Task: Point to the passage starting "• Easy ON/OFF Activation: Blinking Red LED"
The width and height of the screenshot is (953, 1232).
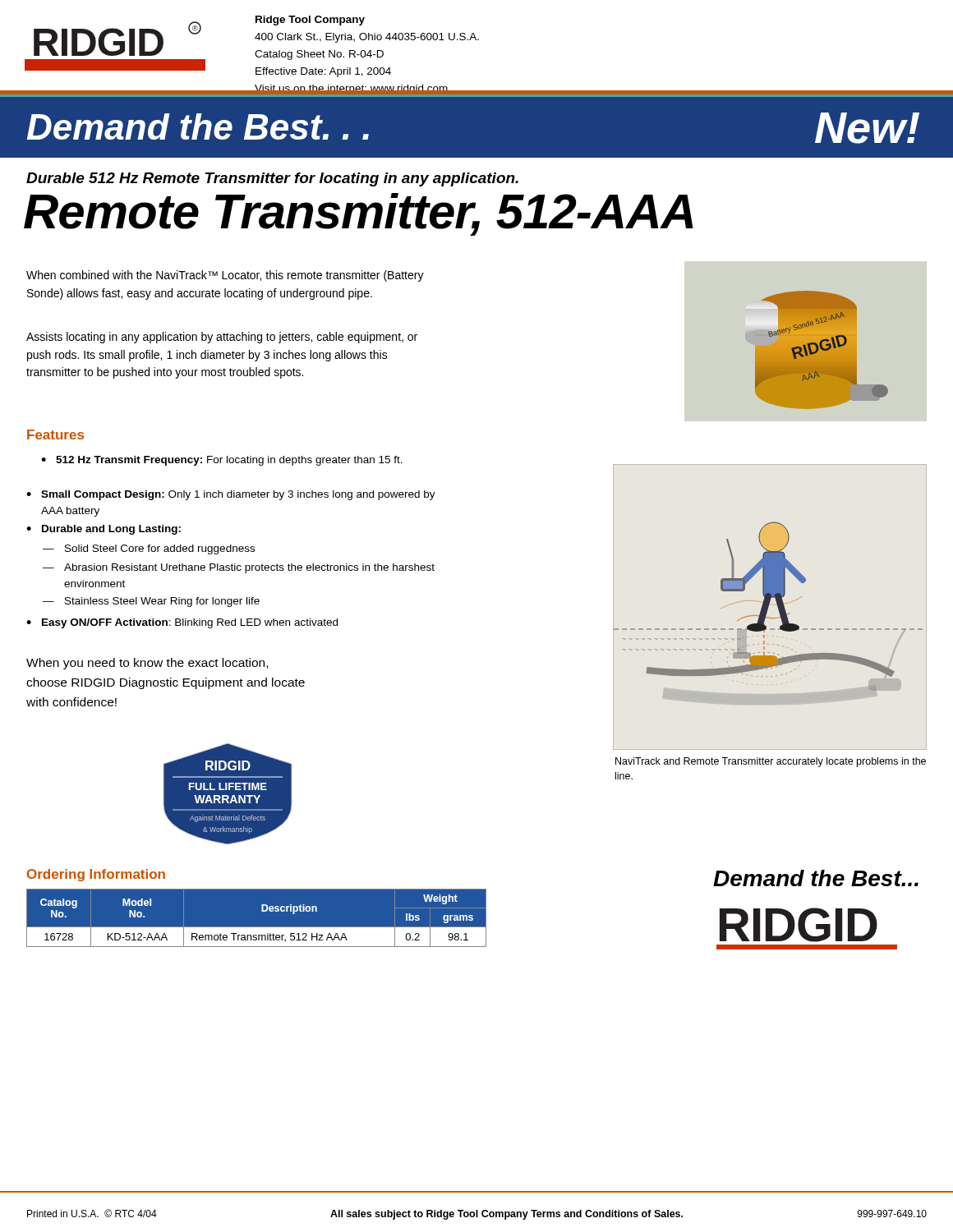Action: tap(236, 623)
